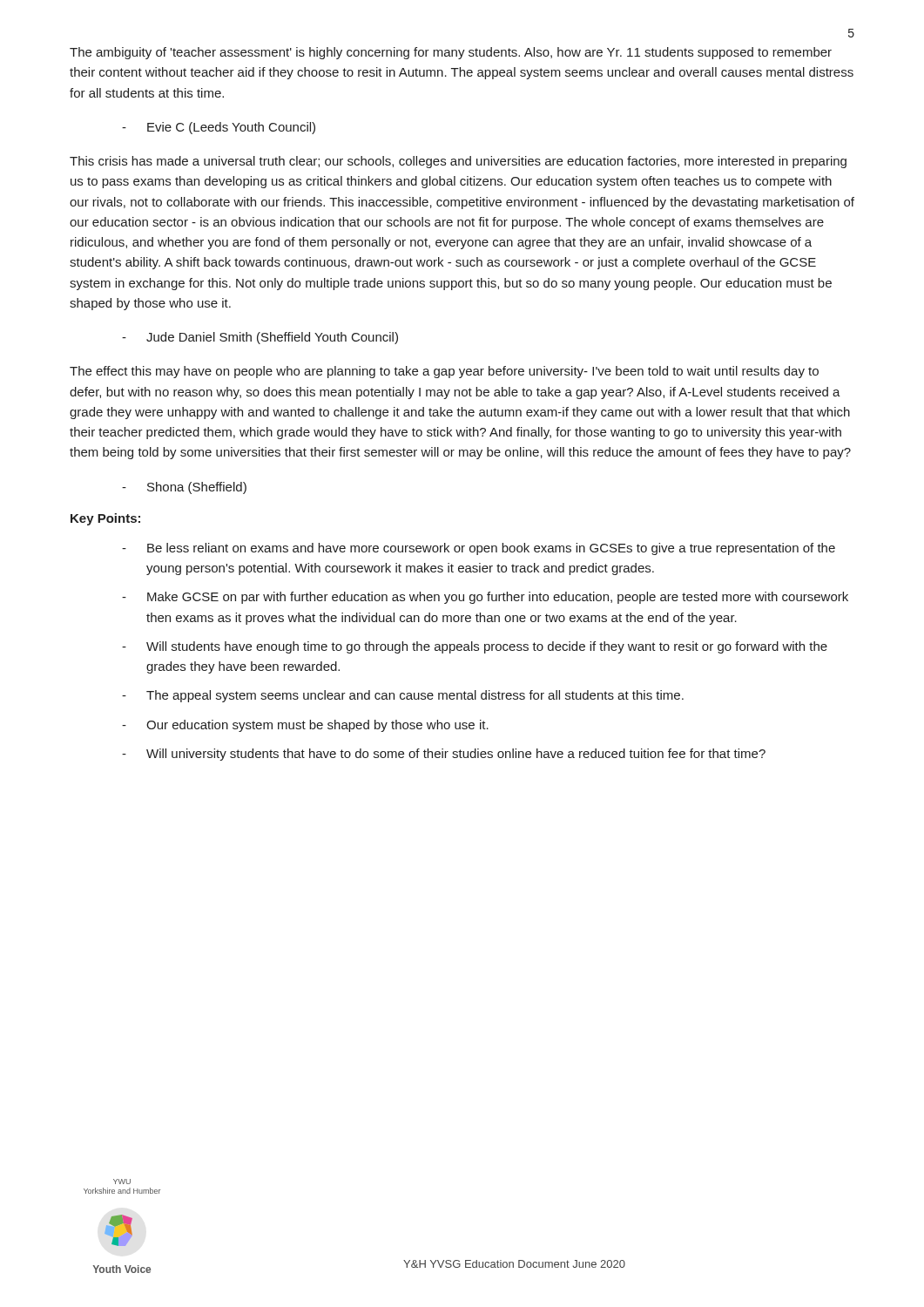Find the list item containing "- Make GCSE on par"
The width and height of the screenshot is (924, 1307).
coord(475,607)
